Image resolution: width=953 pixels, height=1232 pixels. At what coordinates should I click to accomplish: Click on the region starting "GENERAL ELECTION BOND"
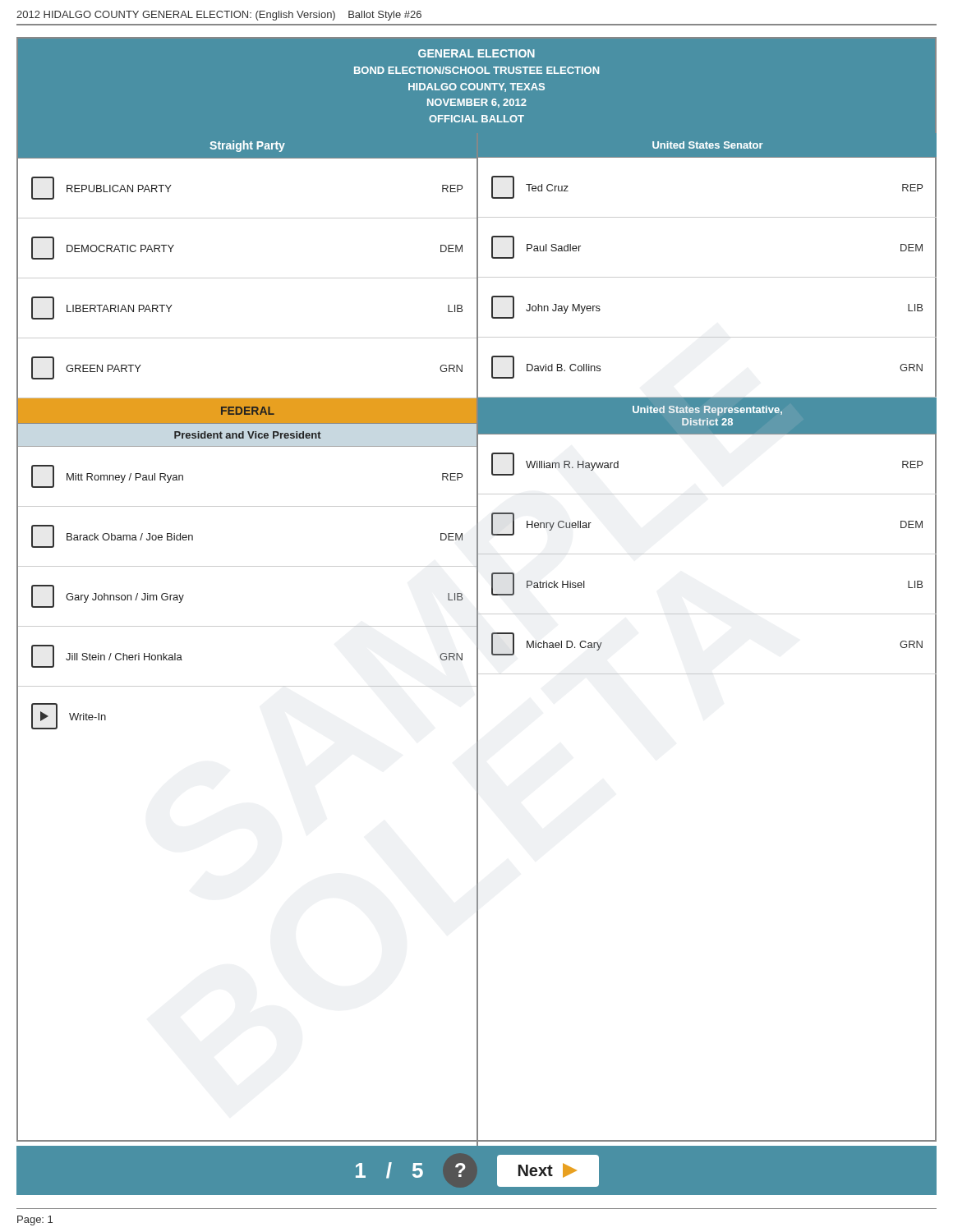(x=476, y=86)
